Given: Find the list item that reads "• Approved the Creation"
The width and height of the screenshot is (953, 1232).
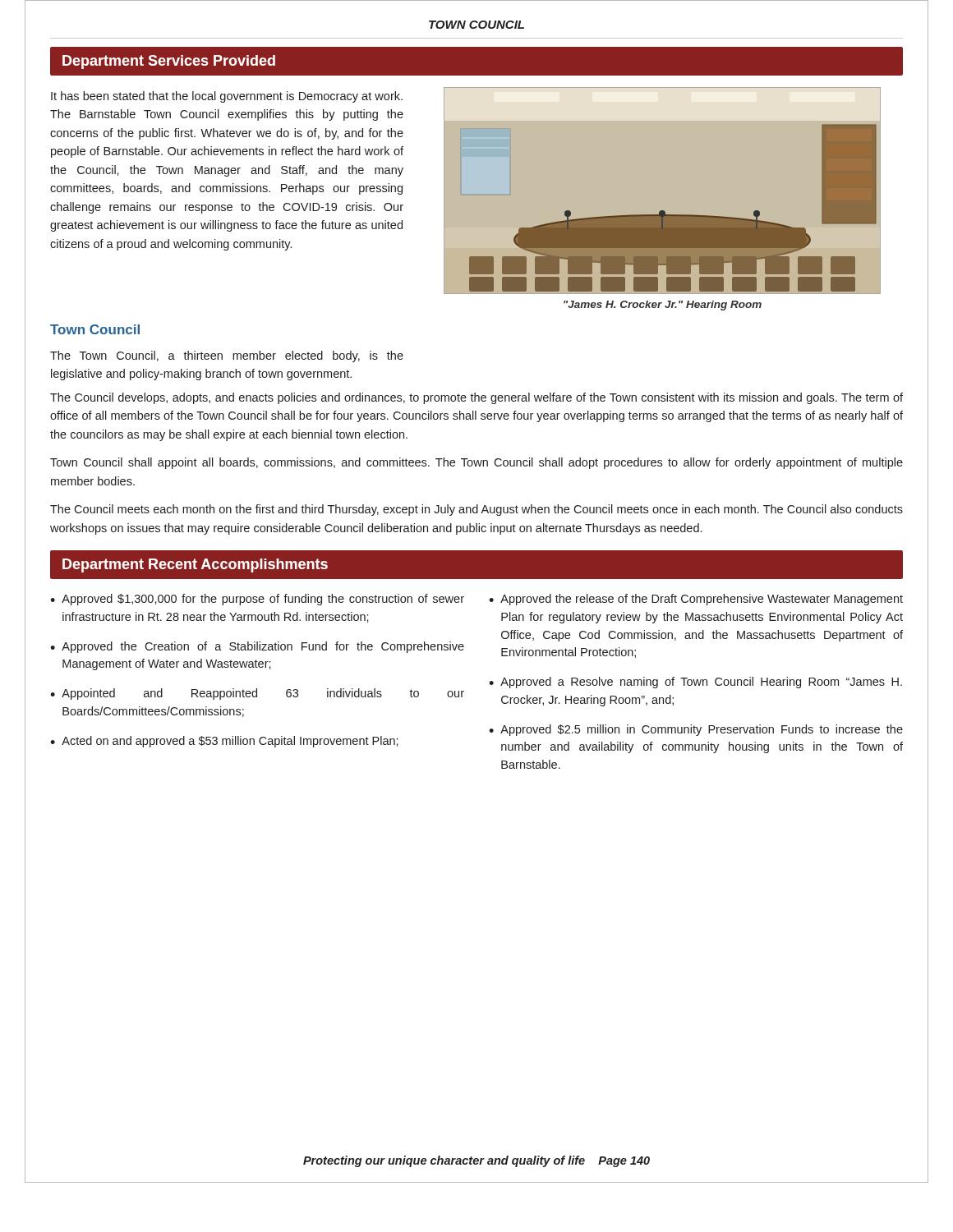Looking at the screenshot, I should [x=257, y=656].
